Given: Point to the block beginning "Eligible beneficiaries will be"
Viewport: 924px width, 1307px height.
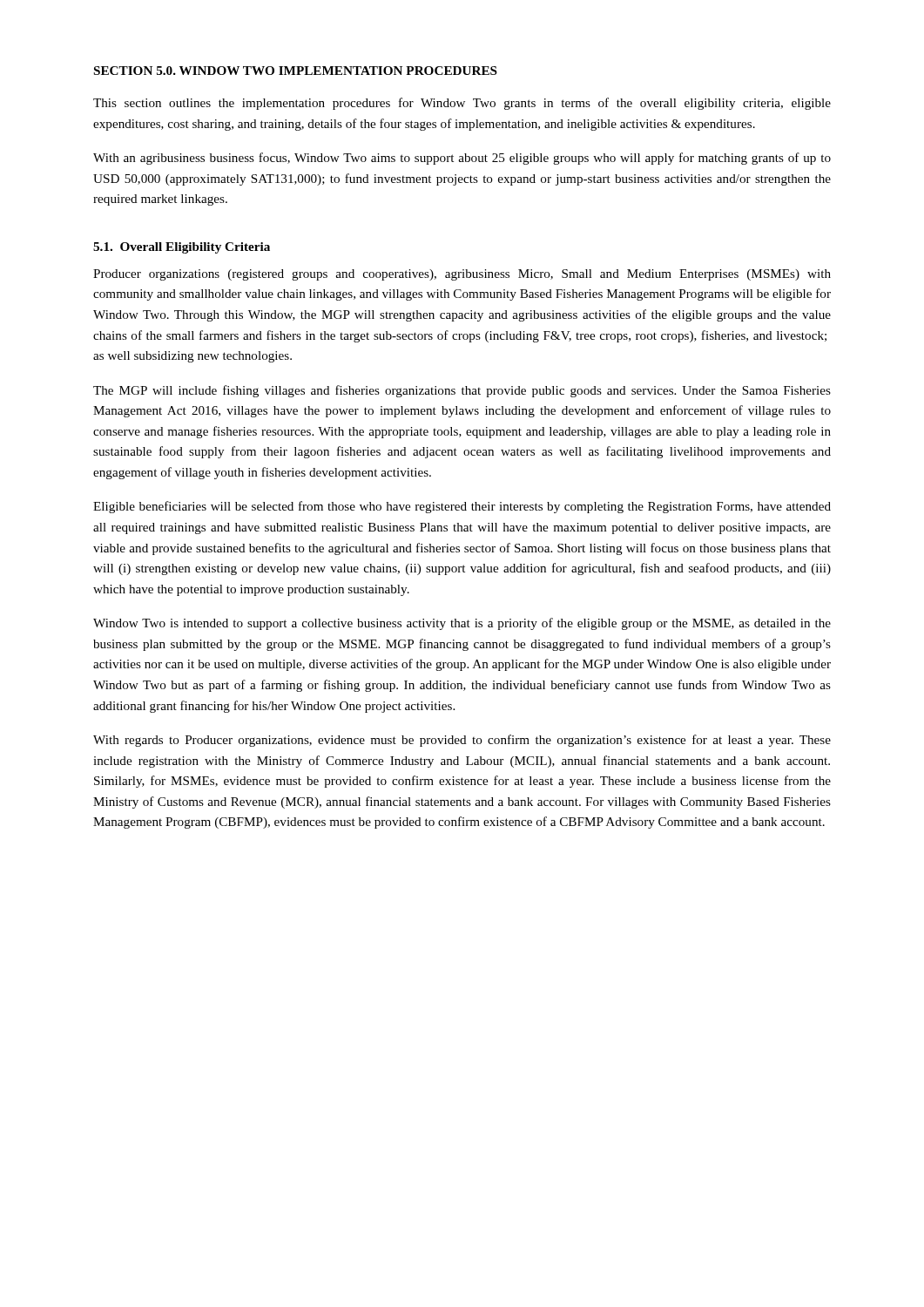Looking at the screenshot, I should [x=462, y=547].
